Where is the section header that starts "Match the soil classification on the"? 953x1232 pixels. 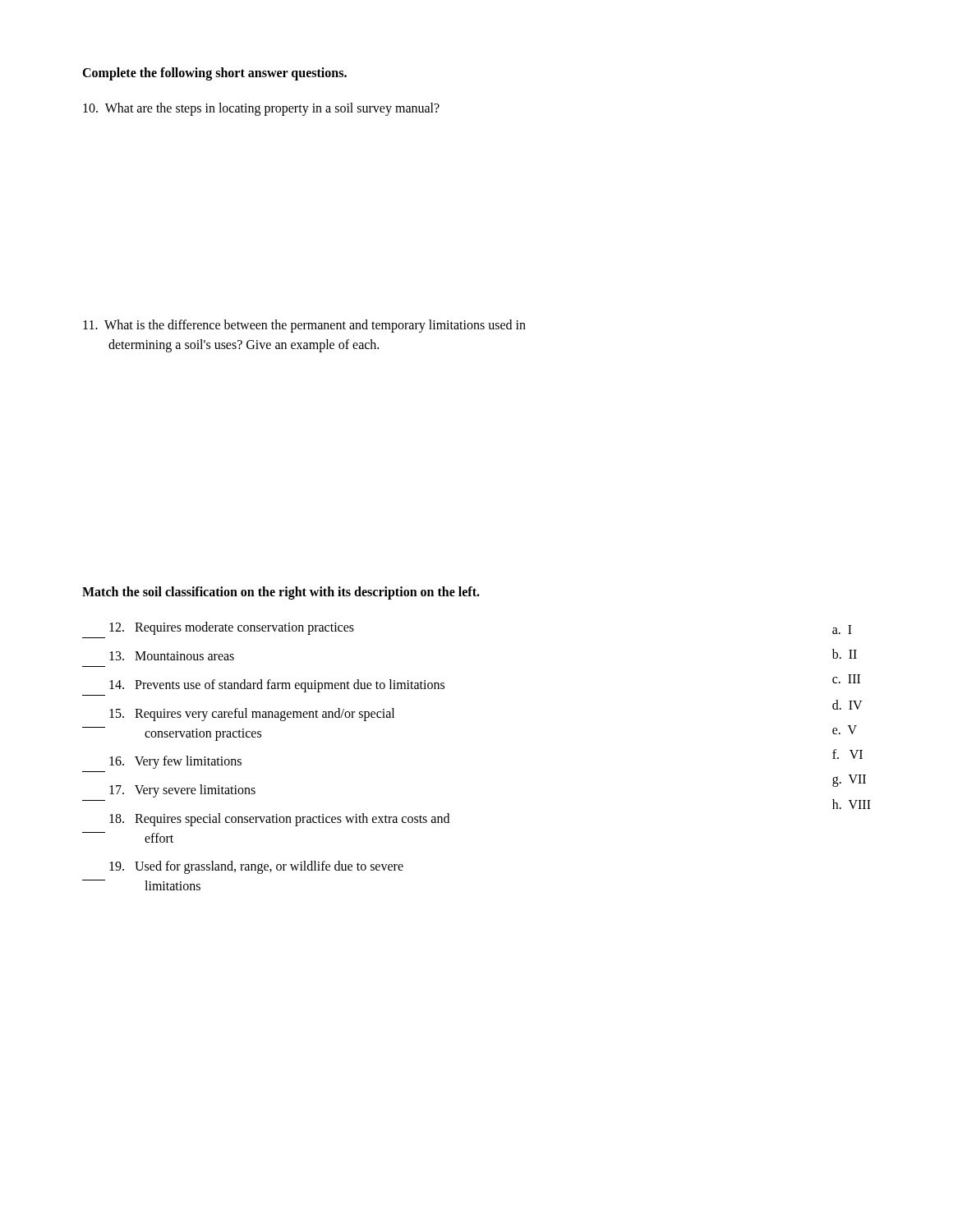point(281,592)
